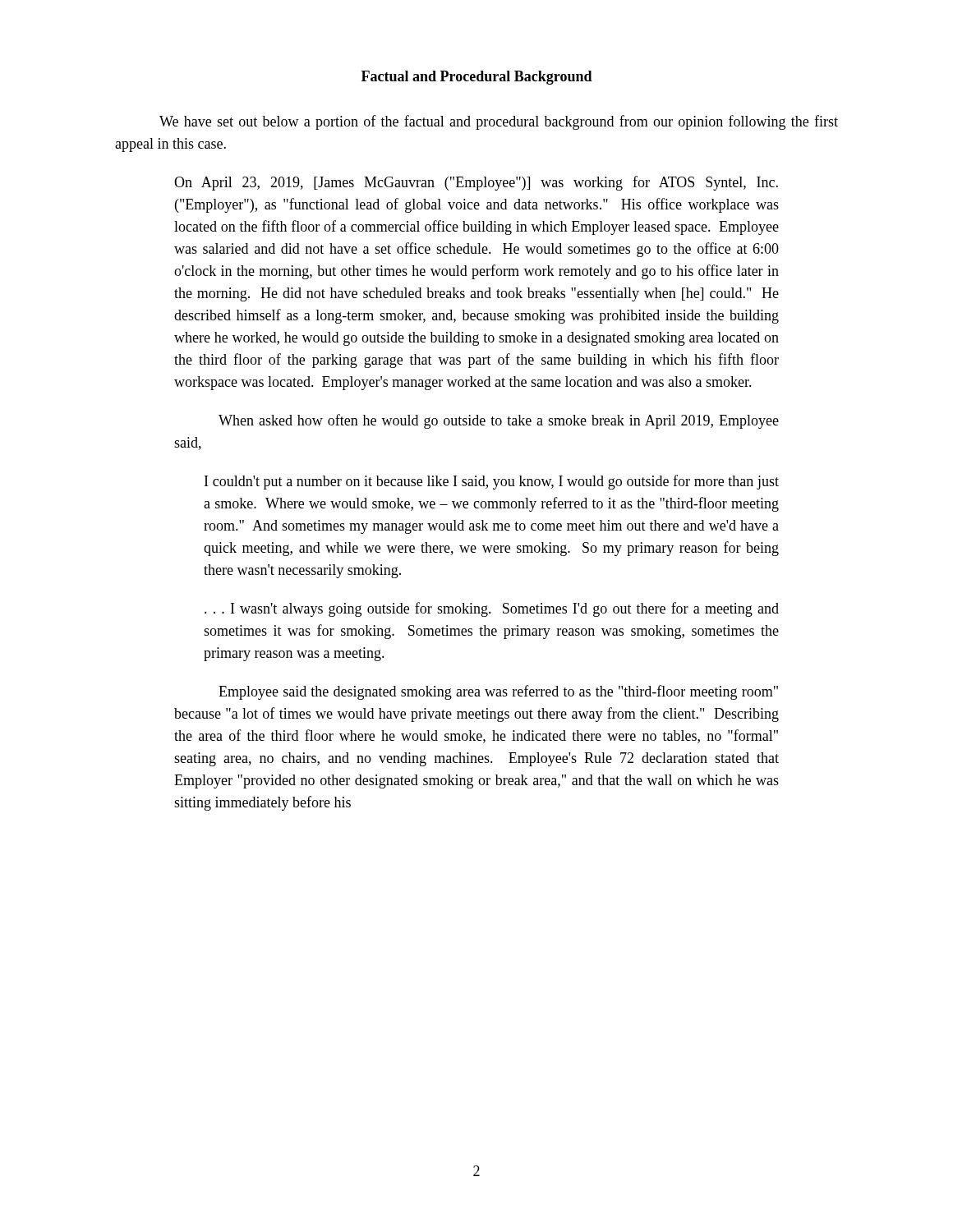This screenshot has height=1232, width=953.
Task: Click on the text starting "When asked how often he would"
Action: (x=476, y=432)
